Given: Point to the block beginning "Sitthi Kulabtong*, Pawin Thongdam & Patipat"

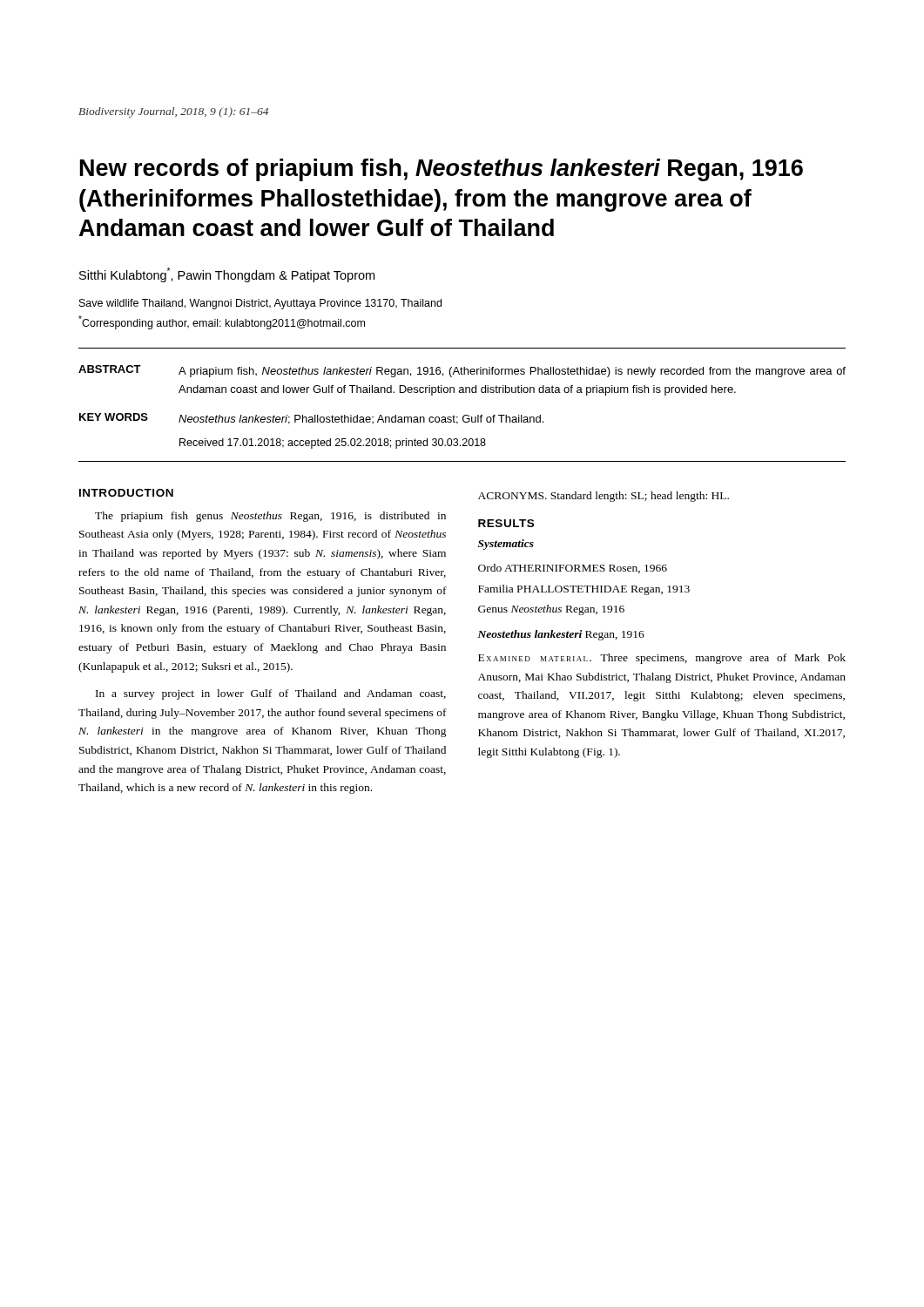Looking at the screenshot, I should [227, 274].
